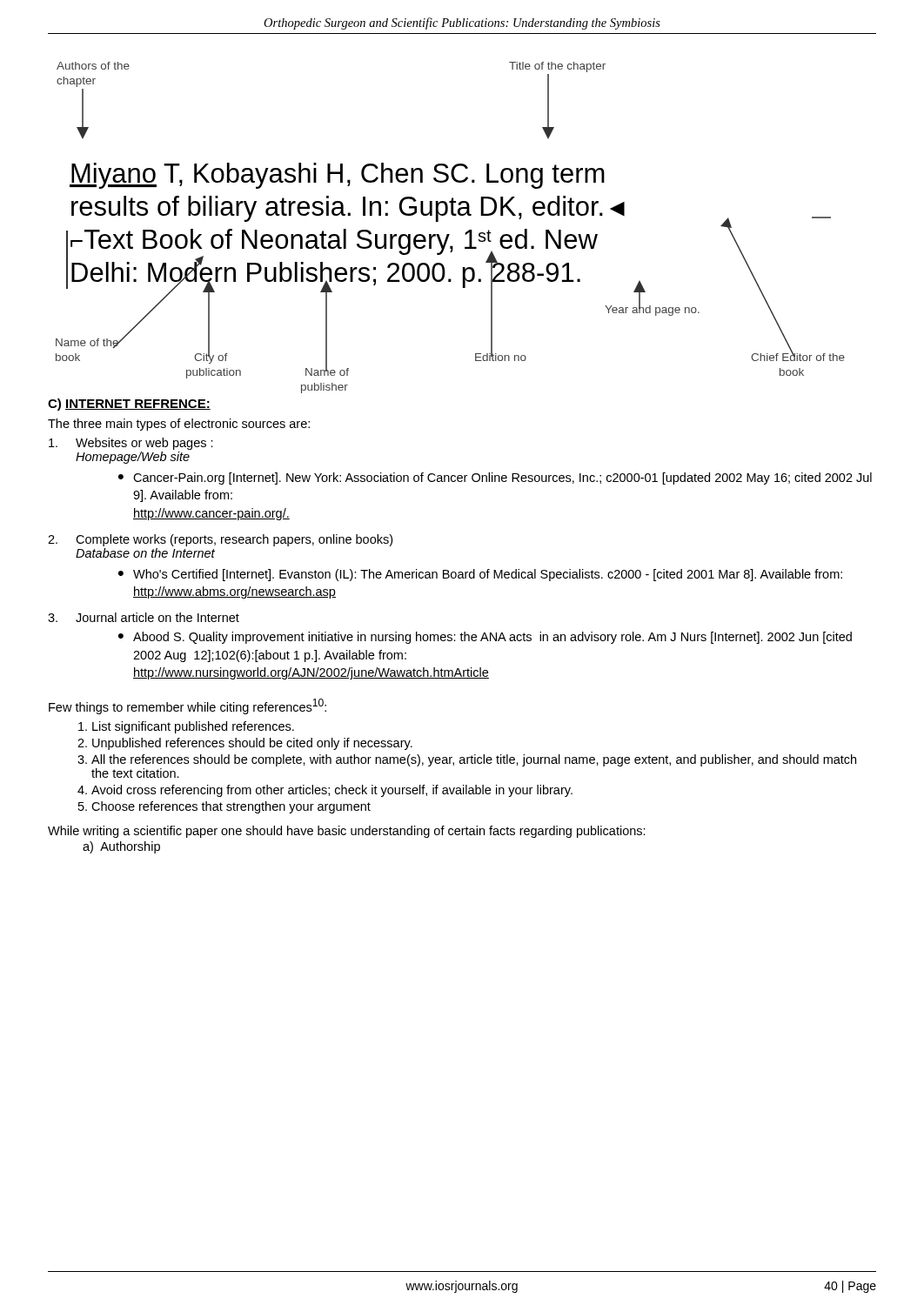Viewport: 924px width, 1305px height.
Task: Locate the list item containing "List significant published references. Unpublished references"
Action: pos(484,767)
